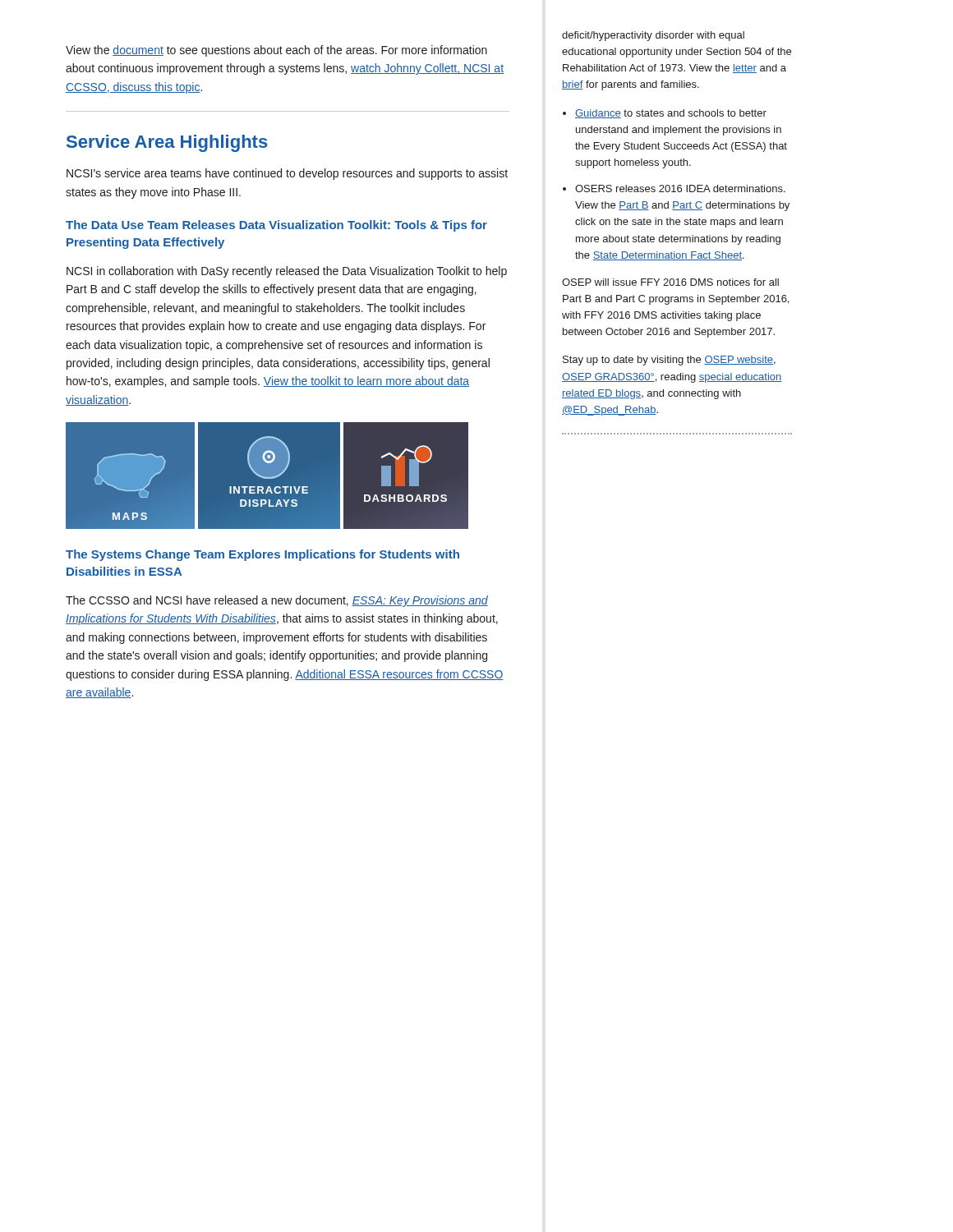Select the section header that reads "The Systems Change Team Explores"

(288, 563)
